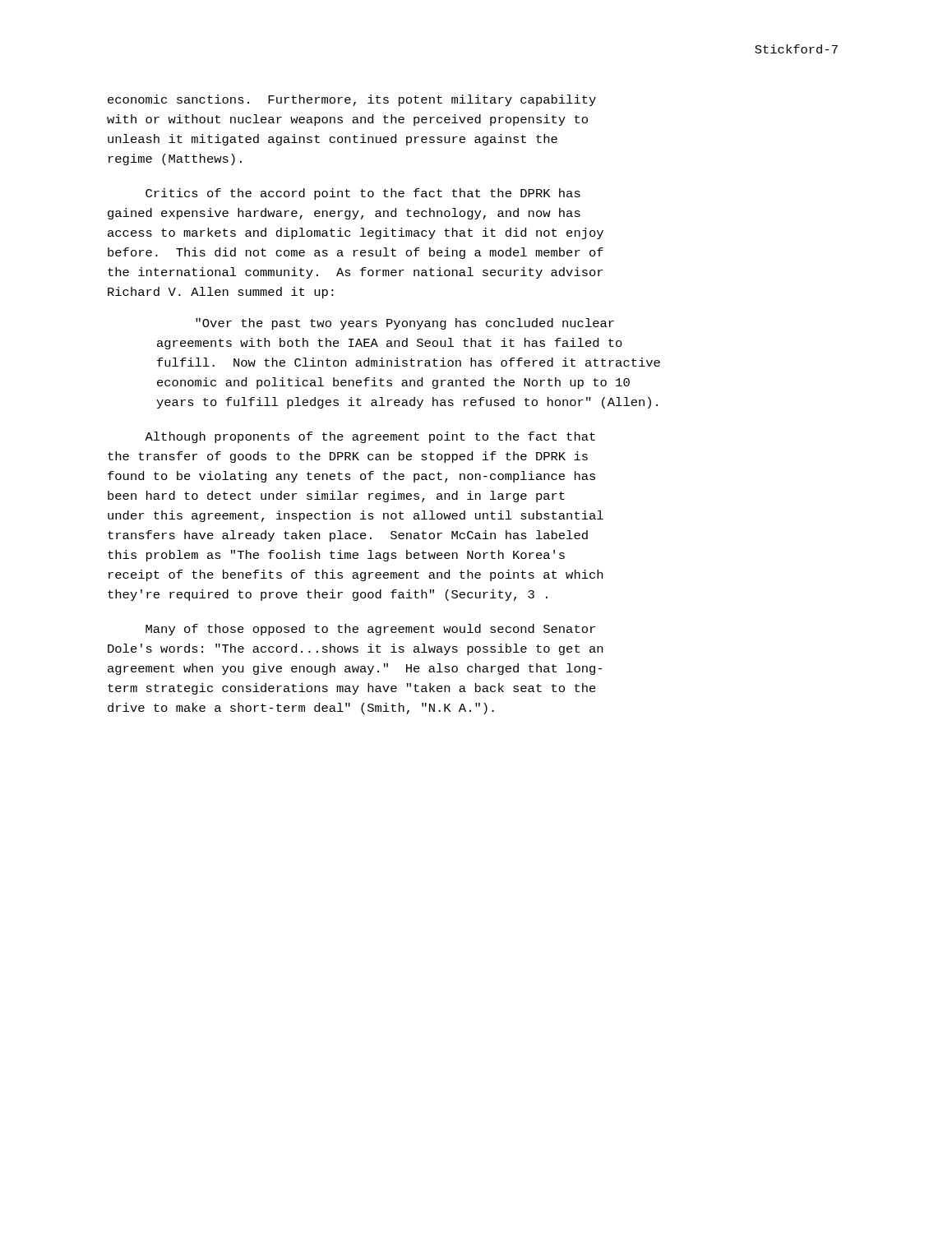
Task: Click on the region starting "Many of those opposed to"
Action: pyautogui.click(x=355, y=669)
